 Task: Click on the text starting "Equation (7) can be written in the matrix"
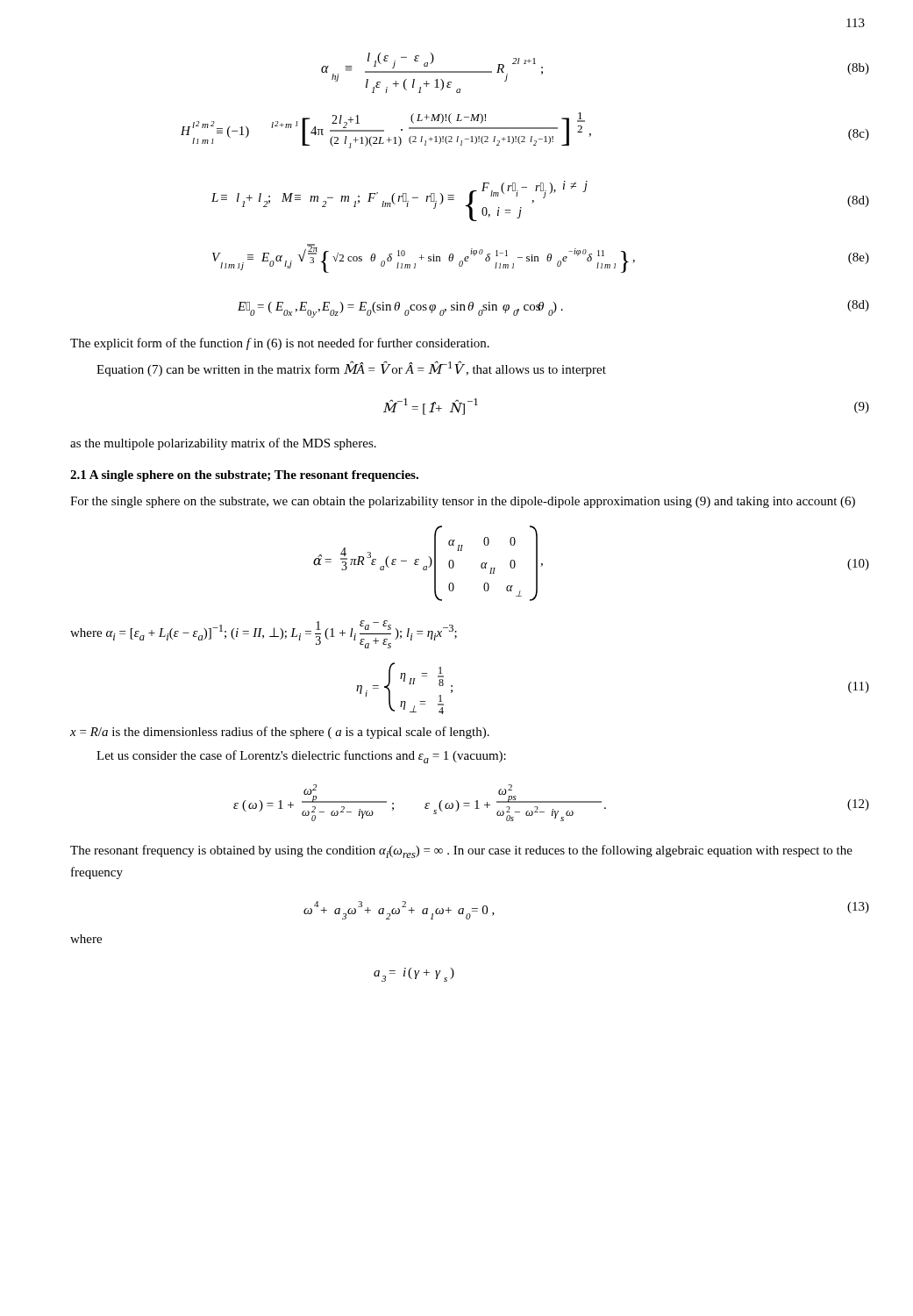click(351, 367)
